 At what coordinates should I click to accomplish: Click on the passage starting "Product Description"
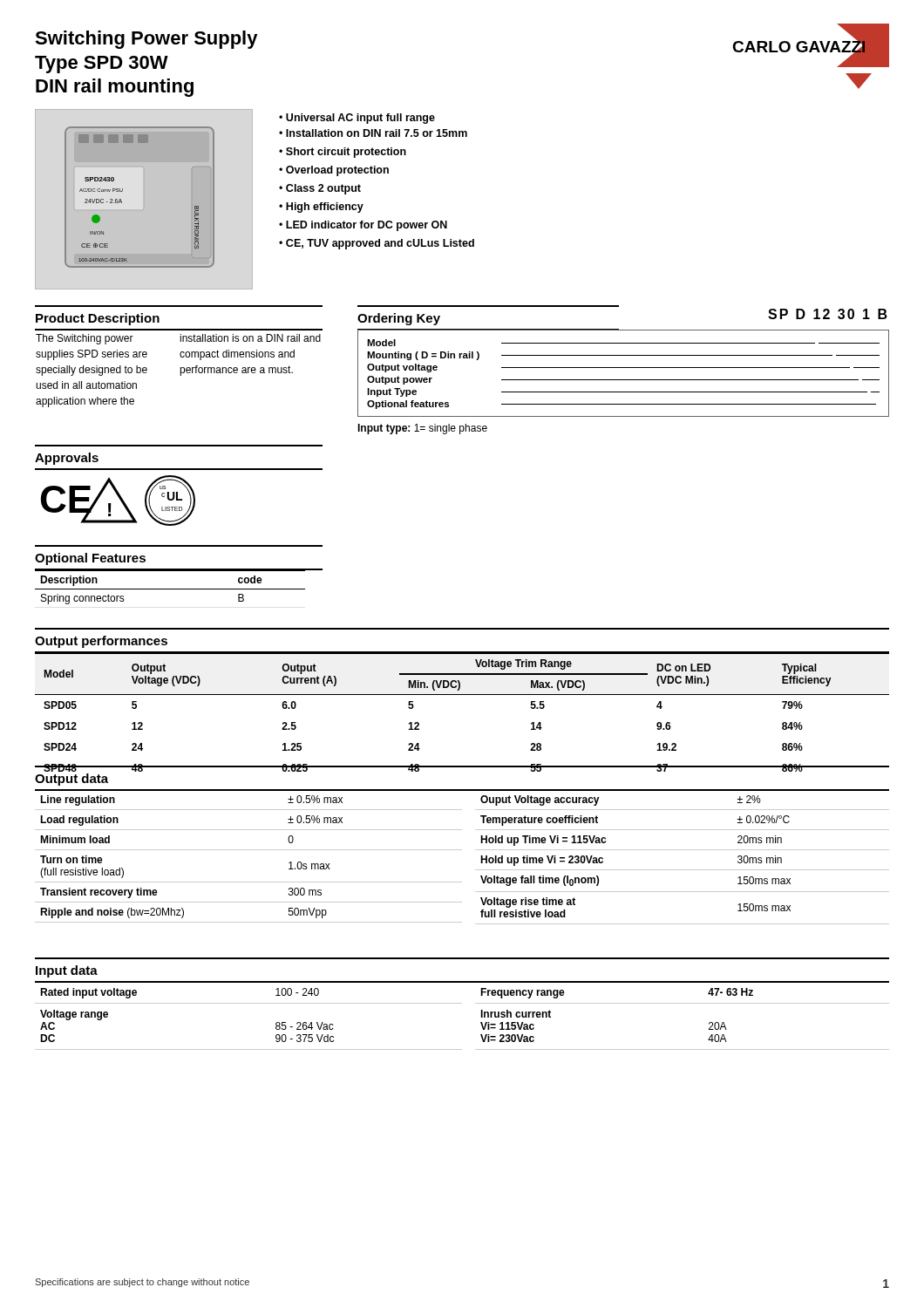click(x=179, y=318)
